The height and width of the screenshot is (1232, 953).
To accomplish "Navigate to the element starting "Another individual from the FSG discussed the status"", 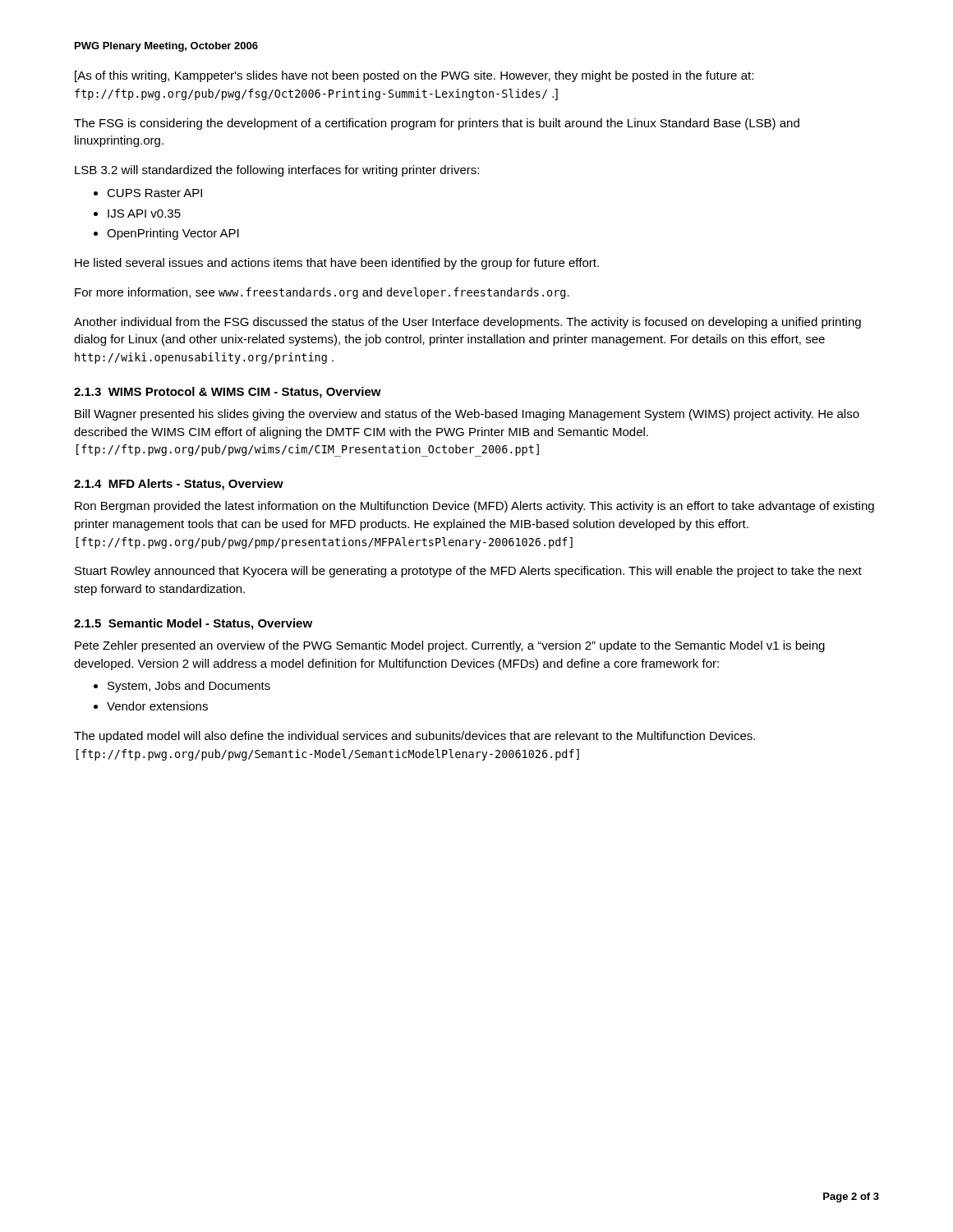I will click(468, 339).
